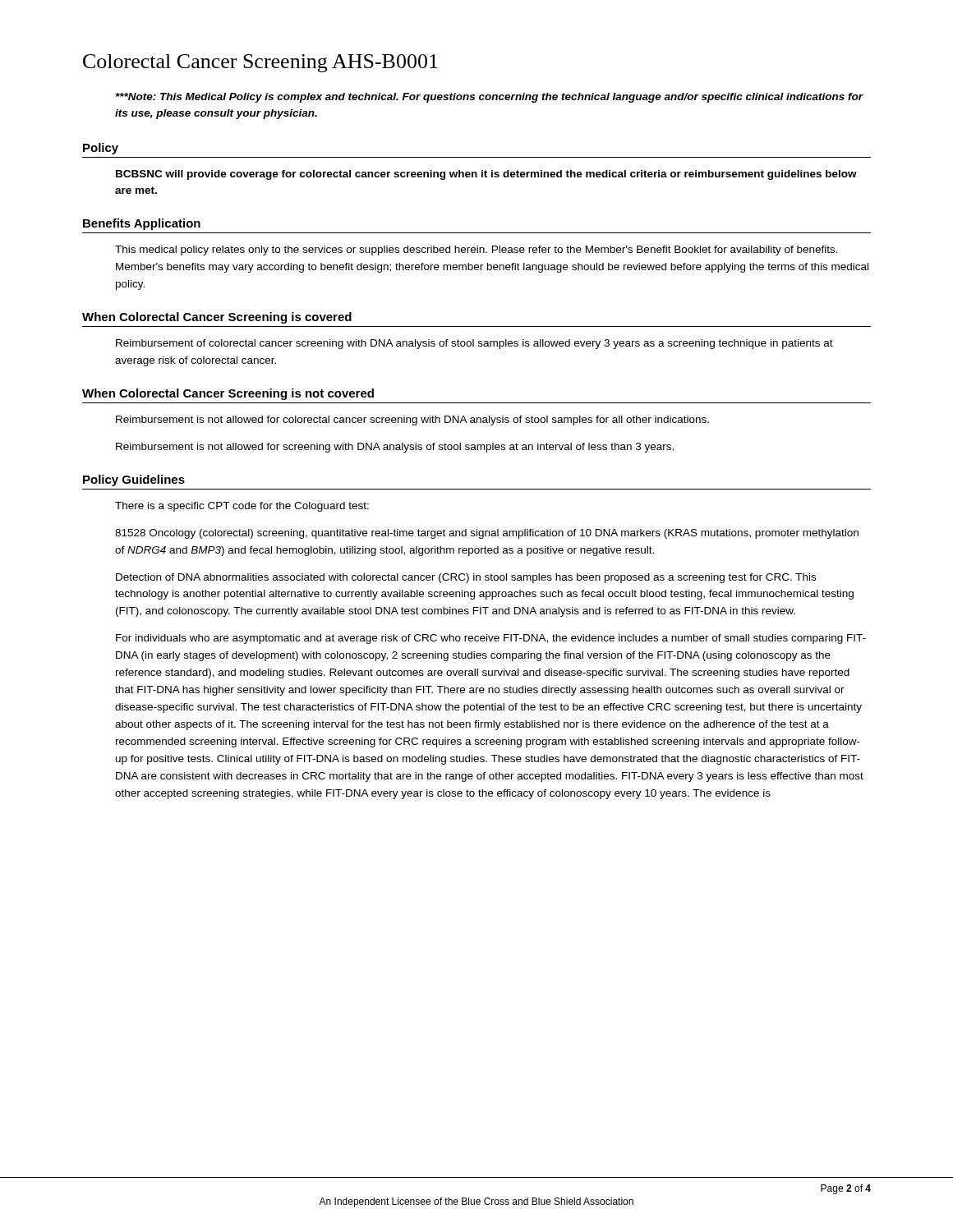
Task: Locate the block of text that opens with "For individuals who are asymptomatic"
Action: [x=493, y=716]
